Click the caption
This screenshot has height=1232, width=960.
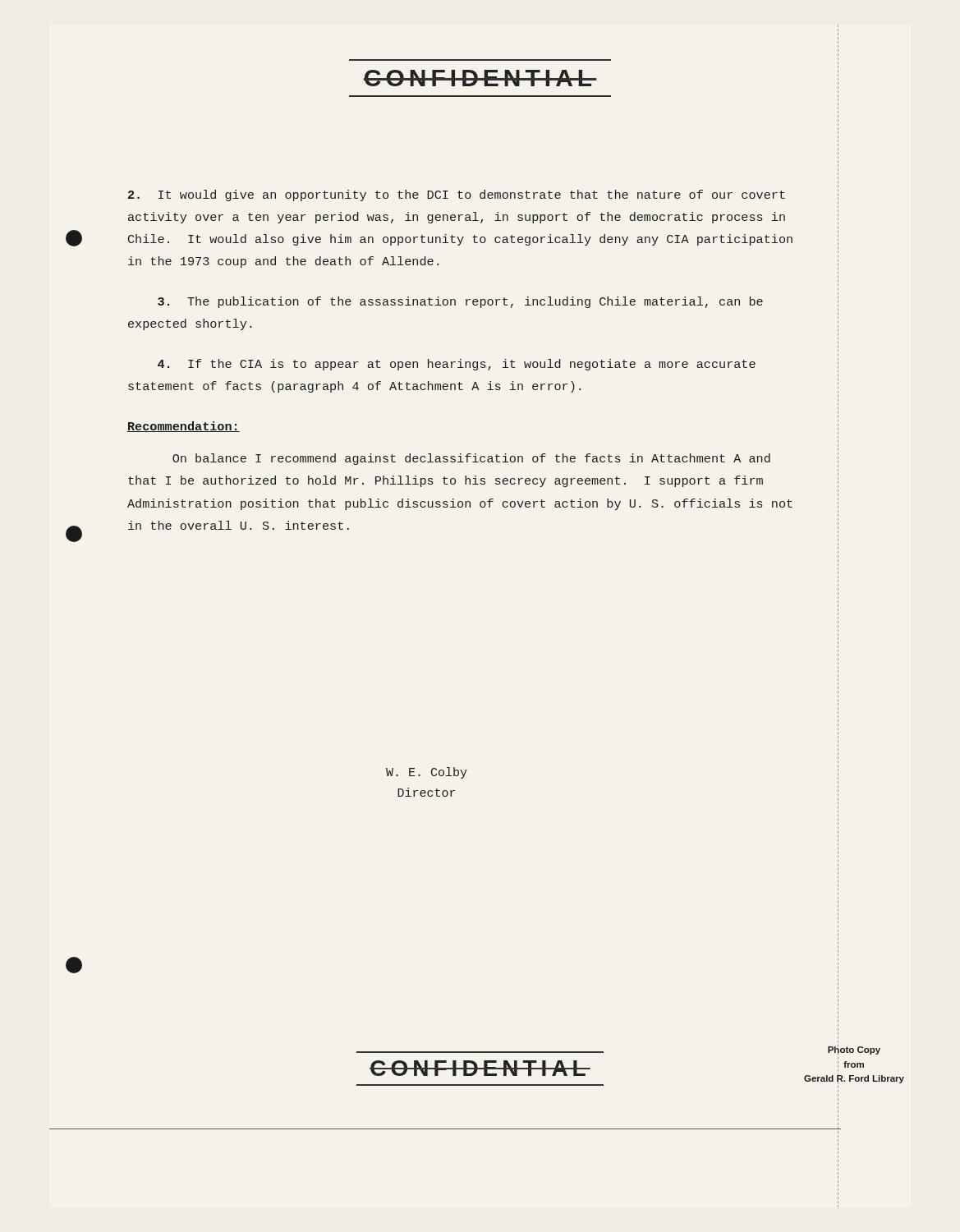point(854,1064)
